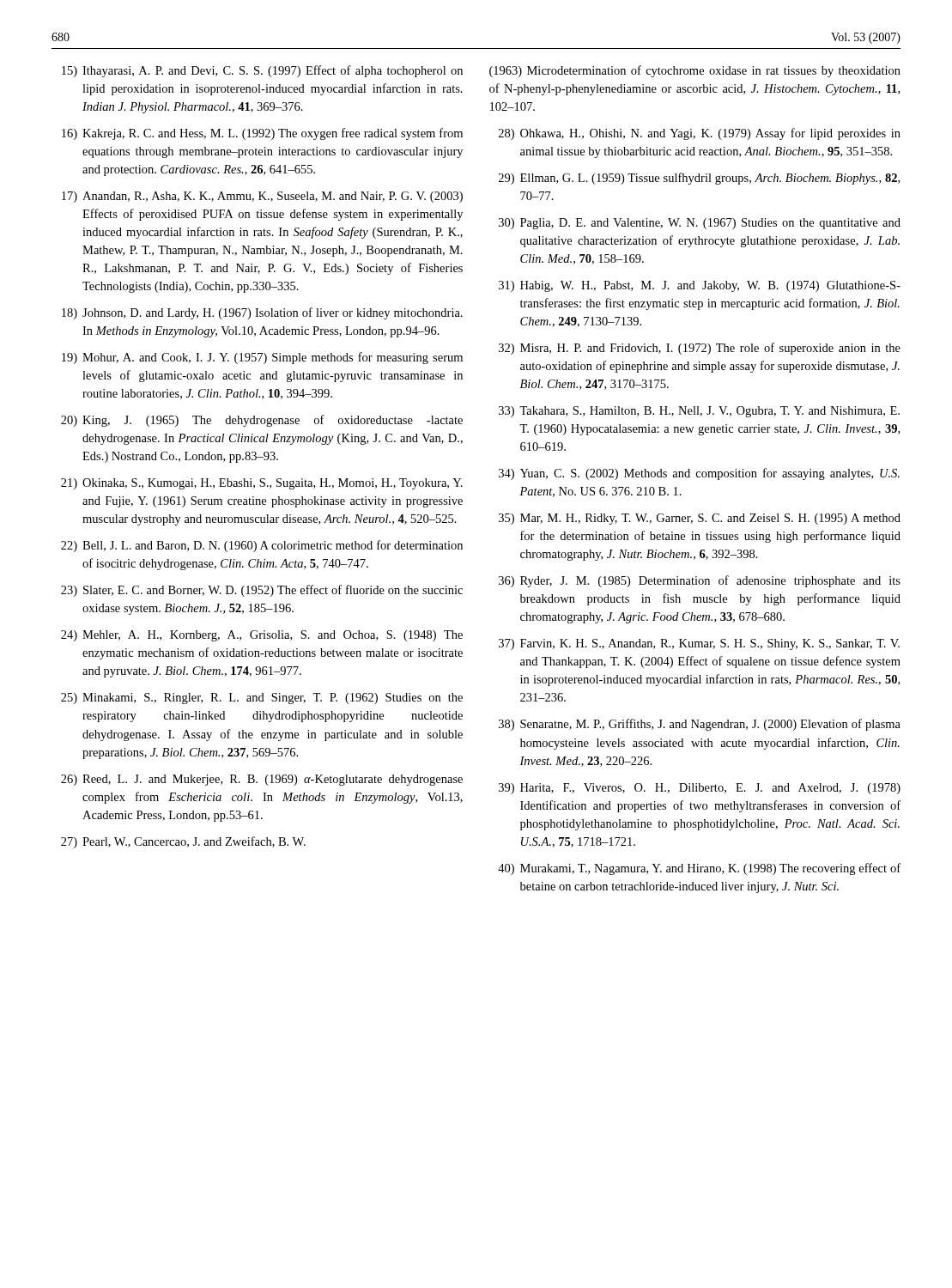Find the block on this page that starts "32) Misra, H. P."
952x1288 pixels.
coord(695,366)
